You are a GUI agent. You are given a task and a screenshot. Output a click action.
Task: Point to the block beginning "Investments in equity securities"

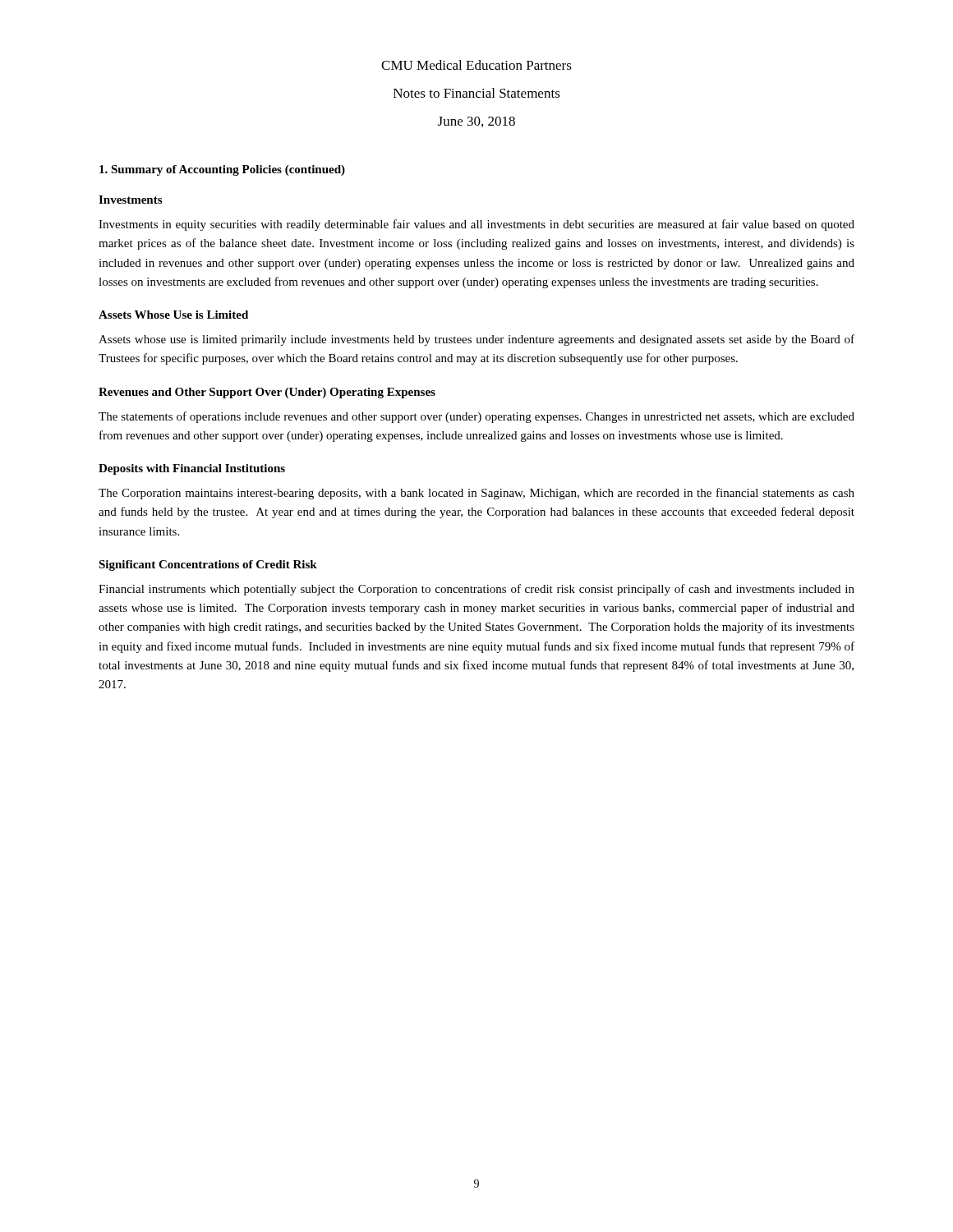(476, 253)
